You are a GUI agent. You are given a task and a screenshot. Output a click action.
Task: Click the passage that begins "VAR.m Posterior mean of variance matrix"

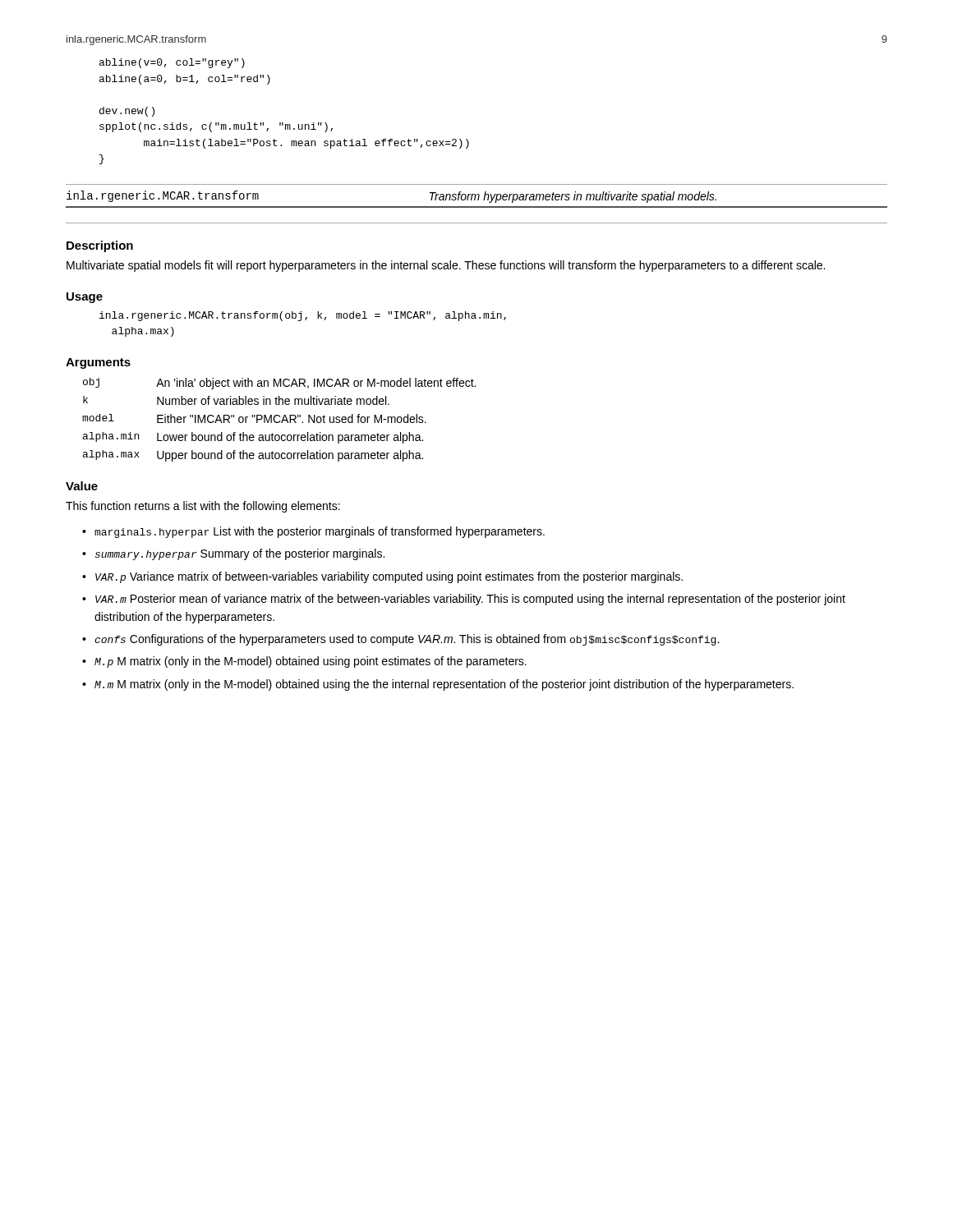click(x=491, y=608)
